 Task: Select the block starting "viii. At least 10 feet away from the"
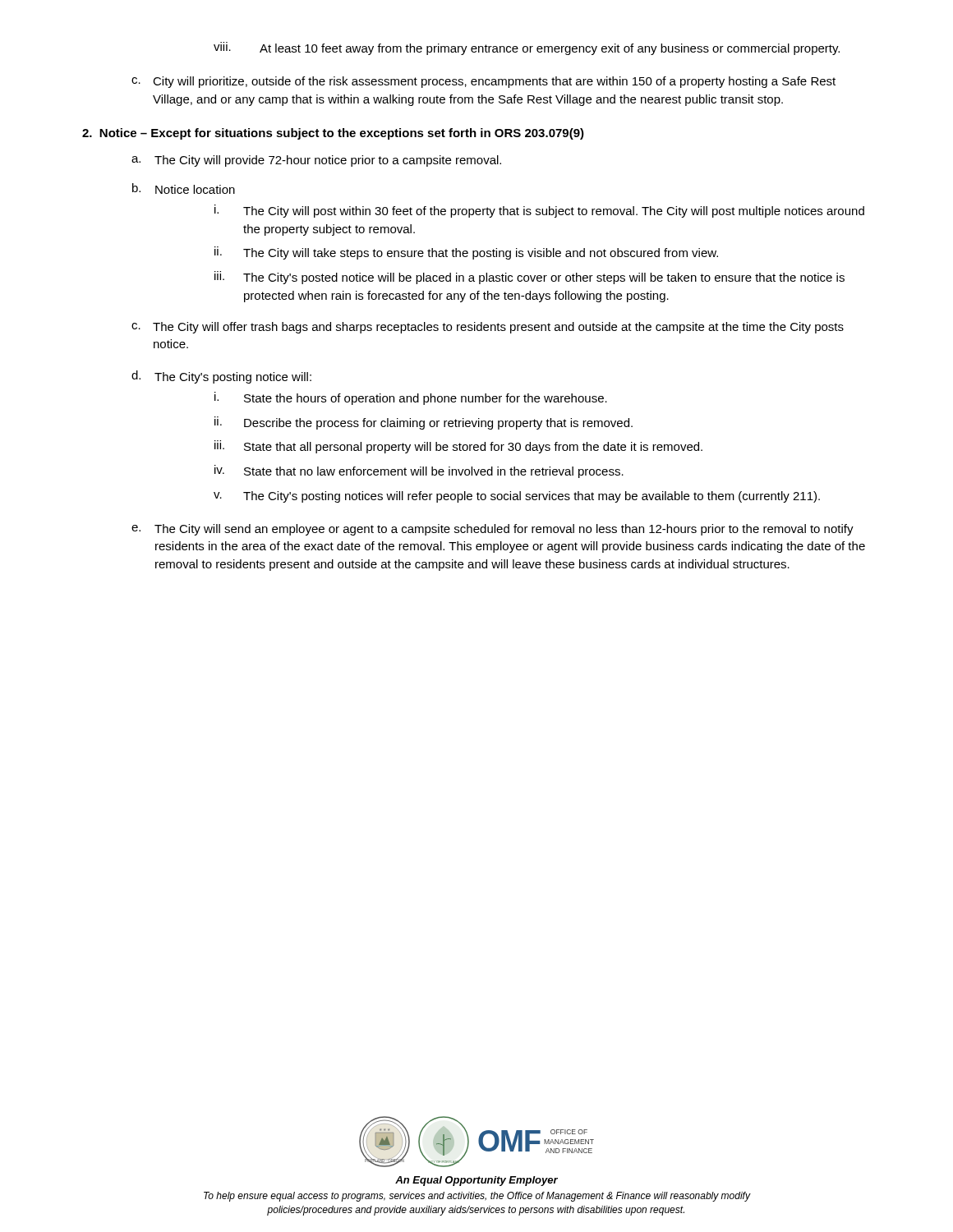(542, 48)
